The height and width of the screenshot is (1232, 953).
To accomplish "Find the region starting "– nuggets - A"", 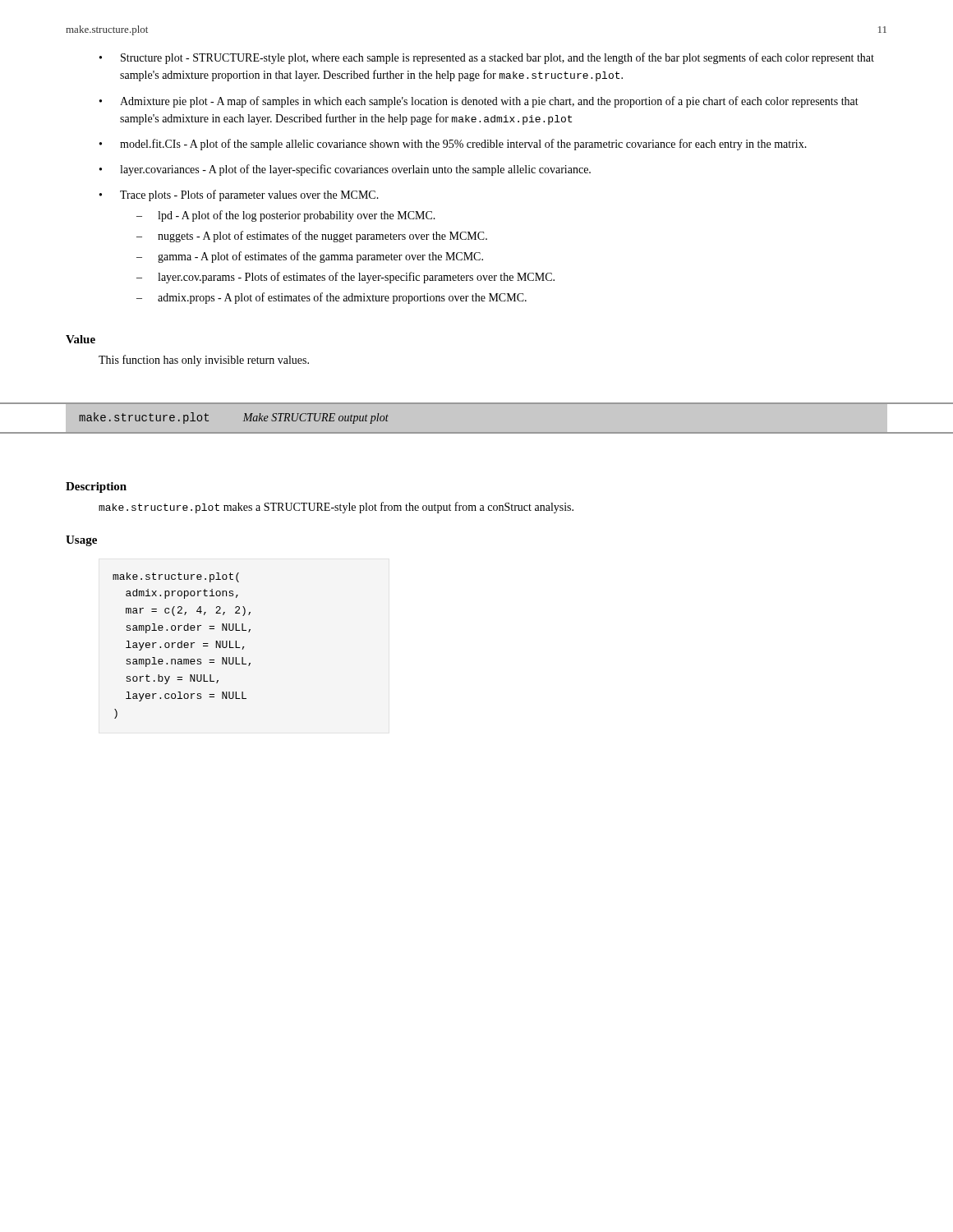I will (312, 236).
